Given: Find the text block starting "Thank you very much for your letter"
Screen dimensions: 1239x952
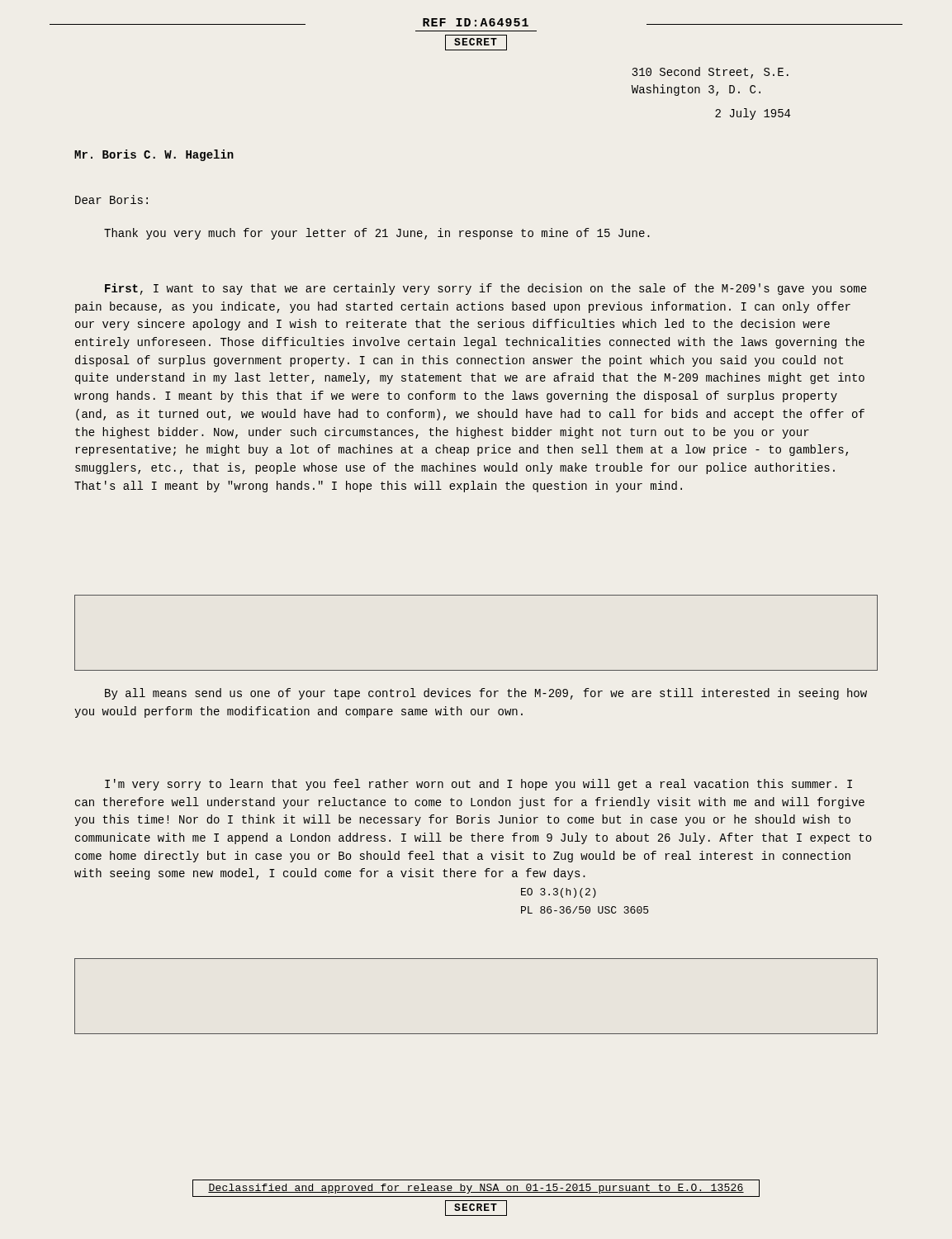Looking at the screenshot, I should pyautogui.click(x=378, y=234).
